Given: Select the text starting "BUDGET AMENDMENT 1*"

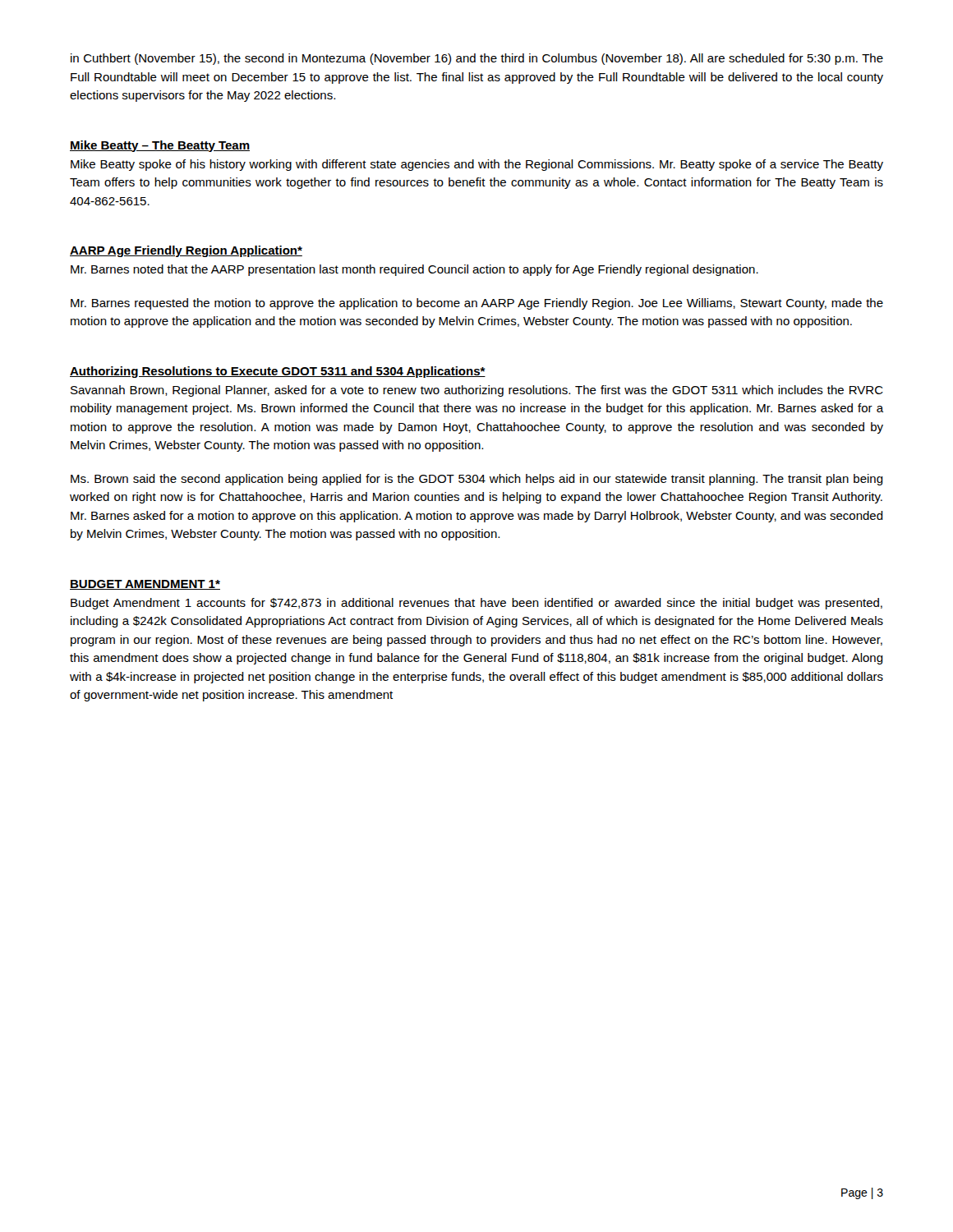Looking at the screenshot, I should pyautogui.click(x=145, y=583).
